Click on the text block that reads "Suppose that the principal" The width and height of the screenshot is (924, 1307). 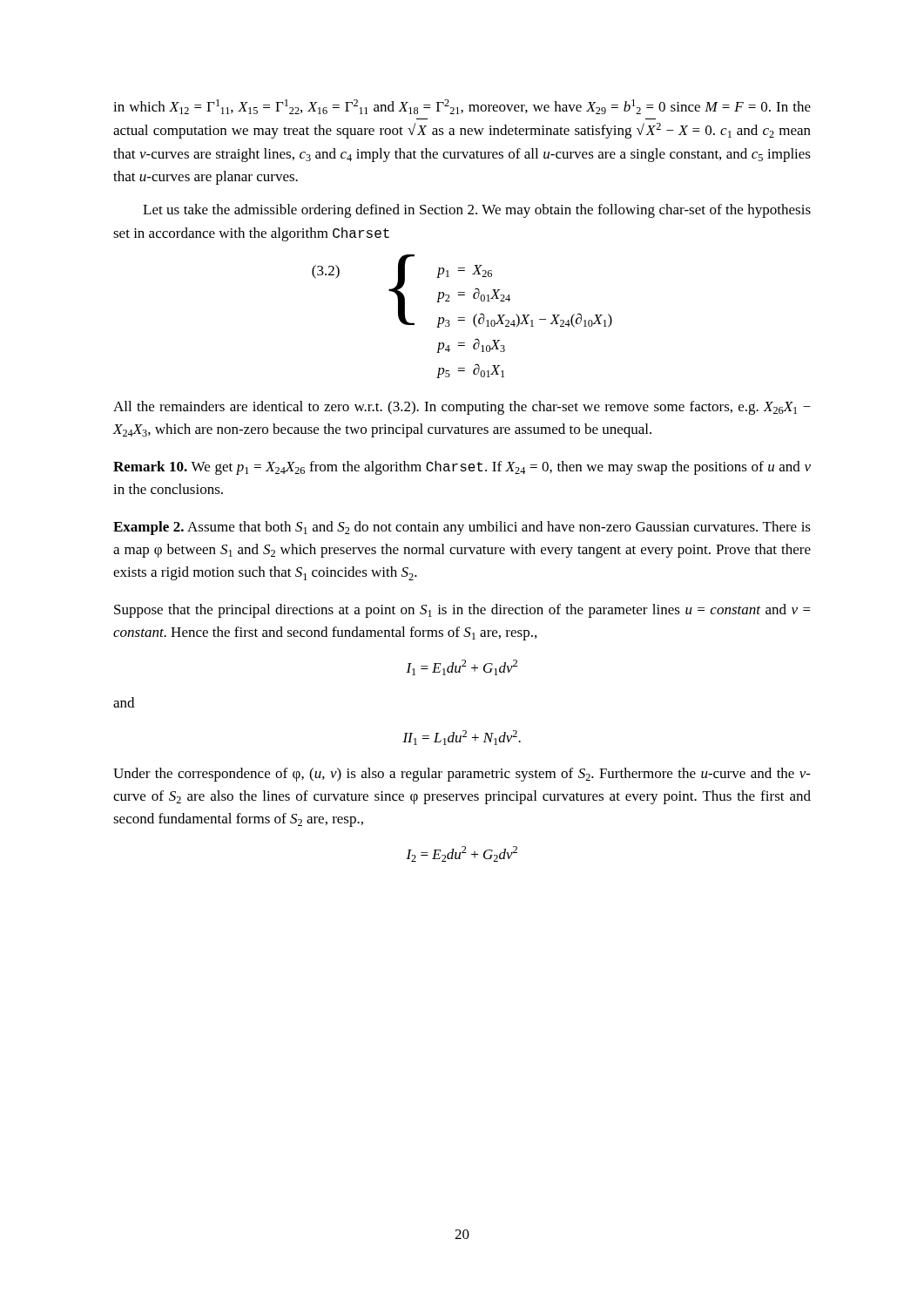coord(462,621)
